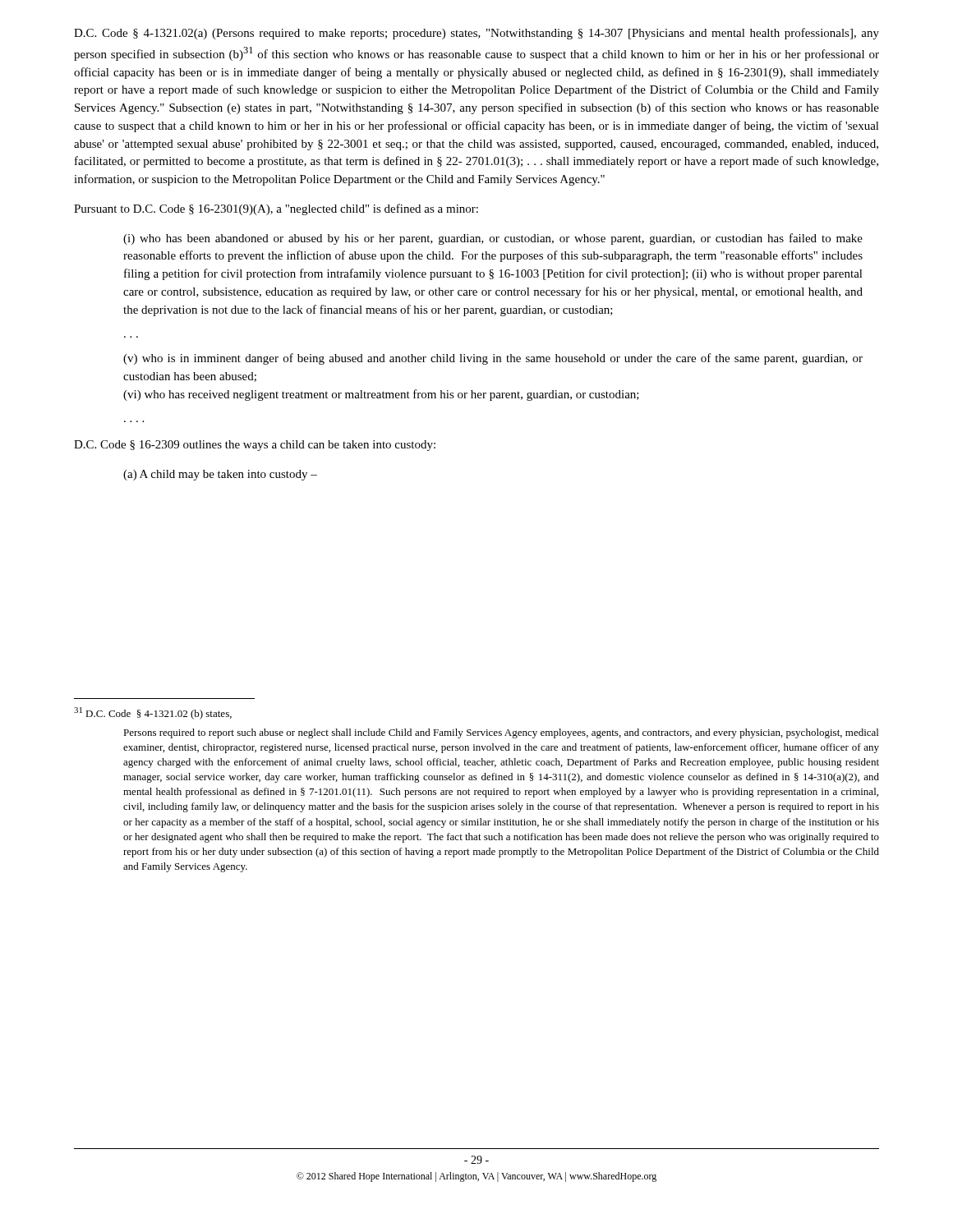Click on the text block with the text "D.C. Code § 16-2309"
The width and height of the screenshot is (953, 1232).
click(255, 444)
